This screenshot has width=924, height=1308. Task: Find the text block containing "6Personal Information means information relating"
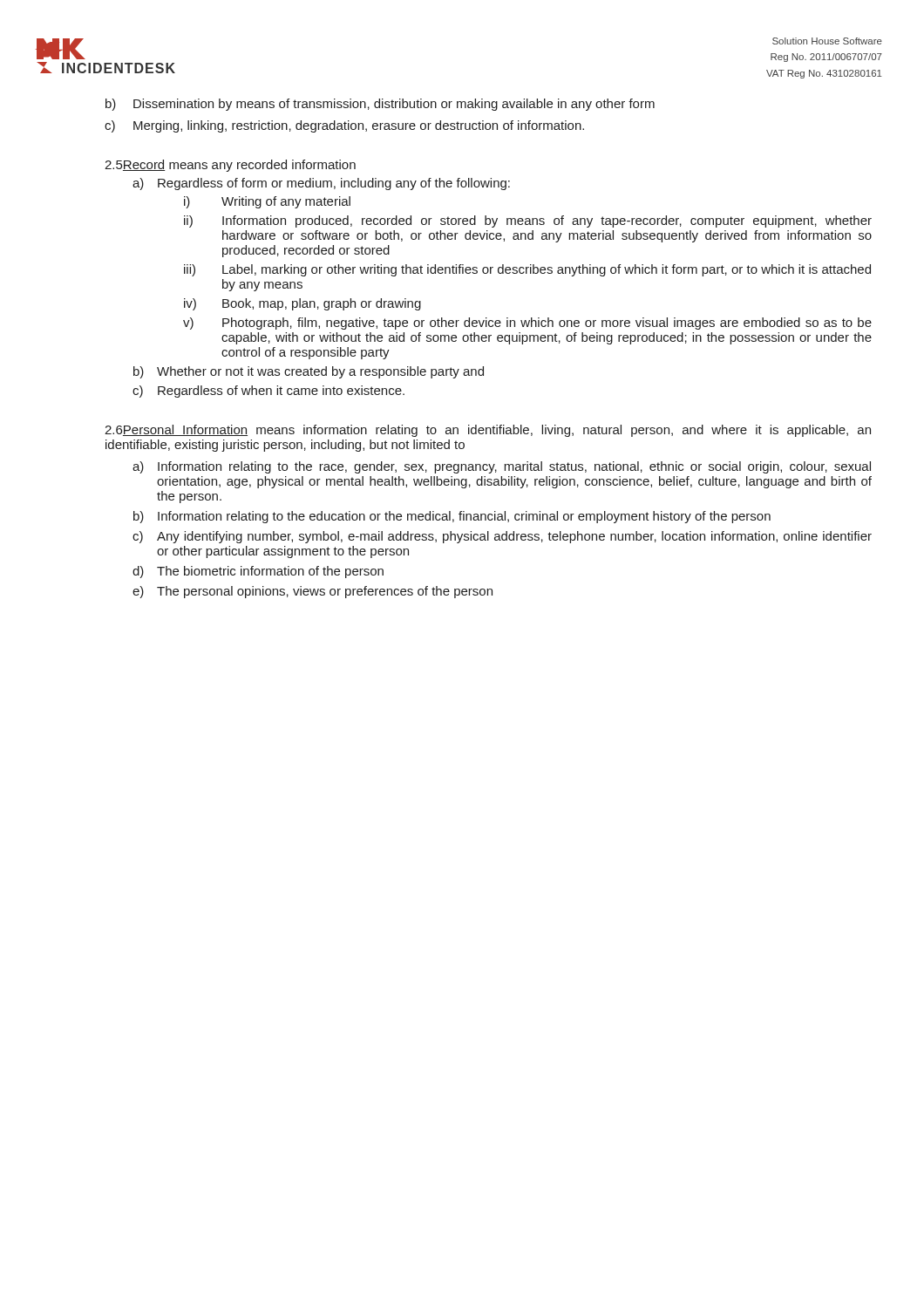[x=488, y=437]
